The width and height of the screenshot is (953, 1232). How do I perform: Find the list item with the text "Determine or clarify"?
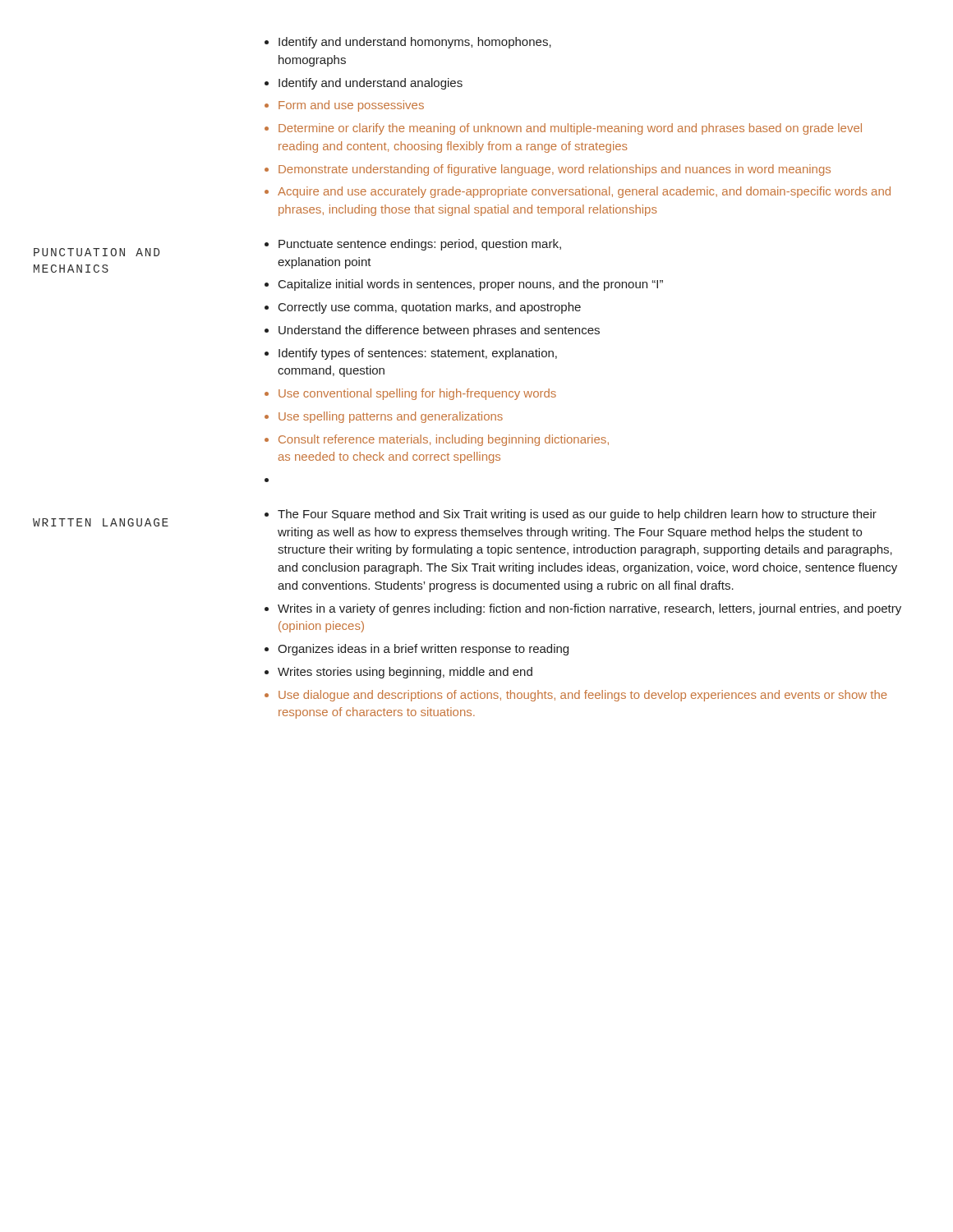570,137
